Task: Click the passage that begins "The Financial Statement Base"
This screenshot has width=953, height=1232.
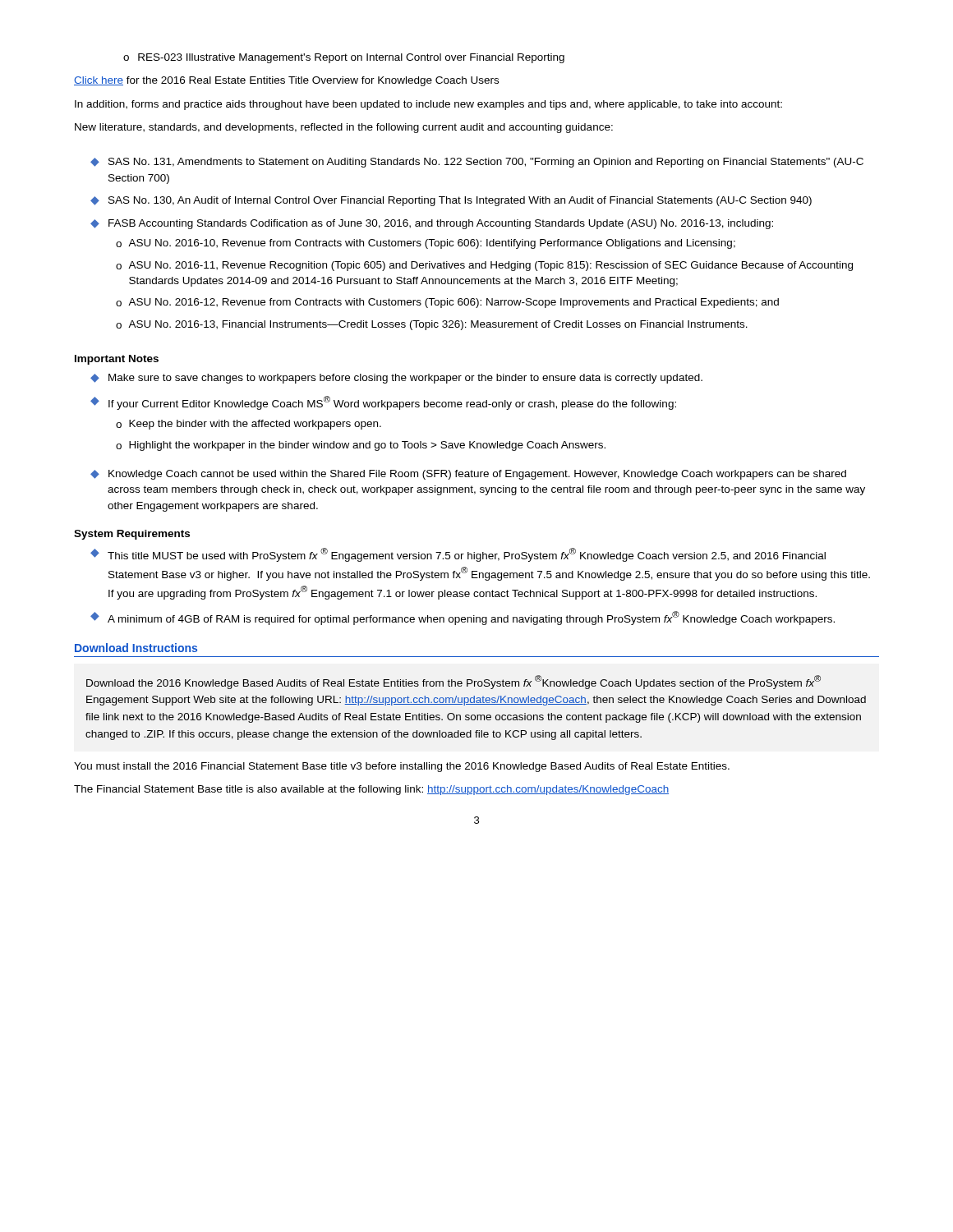Action: pyautogui.click(x=371, y=789)
